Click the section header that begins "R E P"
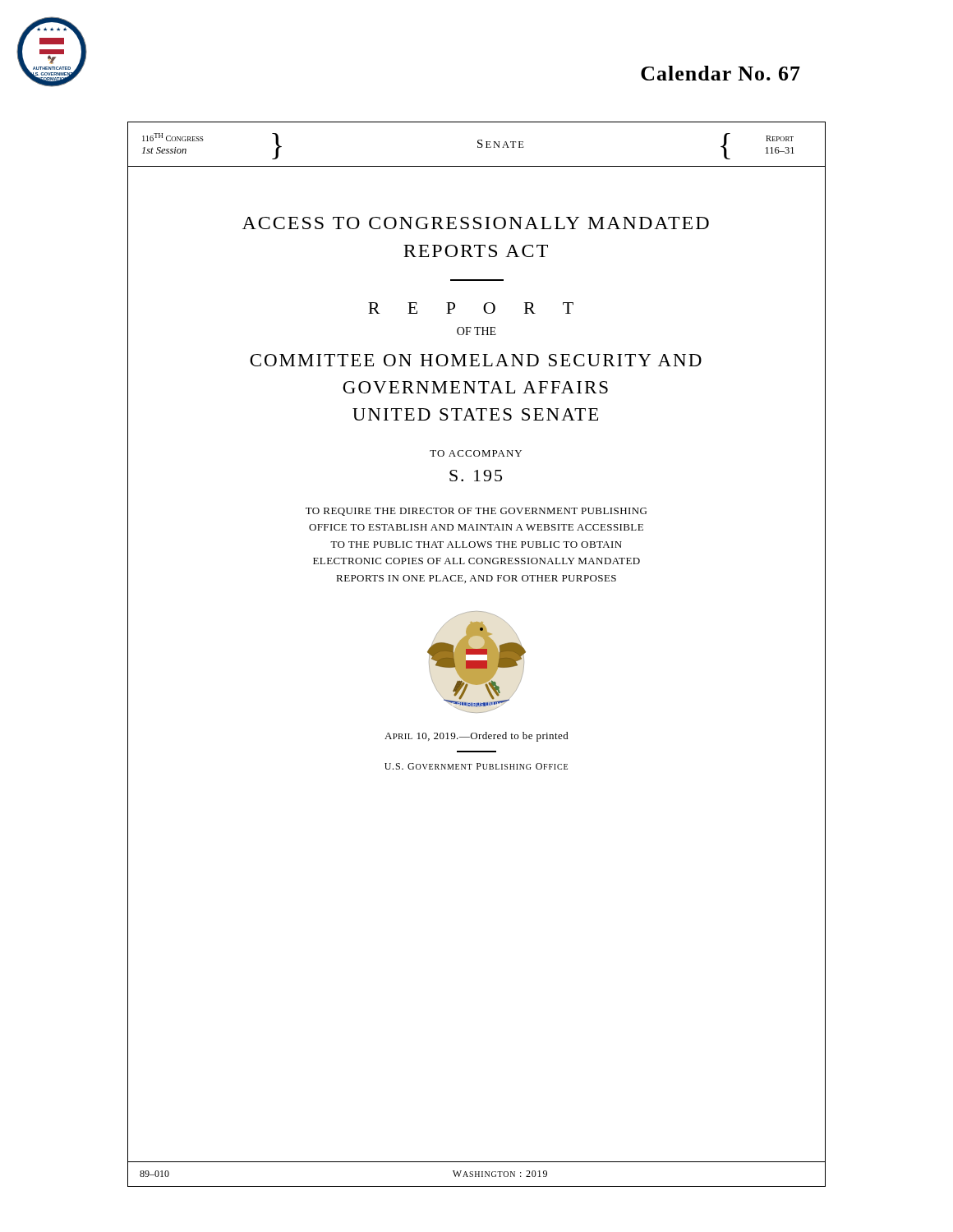The width and height of the screenshot is (953, 1232). coord(476,307)
